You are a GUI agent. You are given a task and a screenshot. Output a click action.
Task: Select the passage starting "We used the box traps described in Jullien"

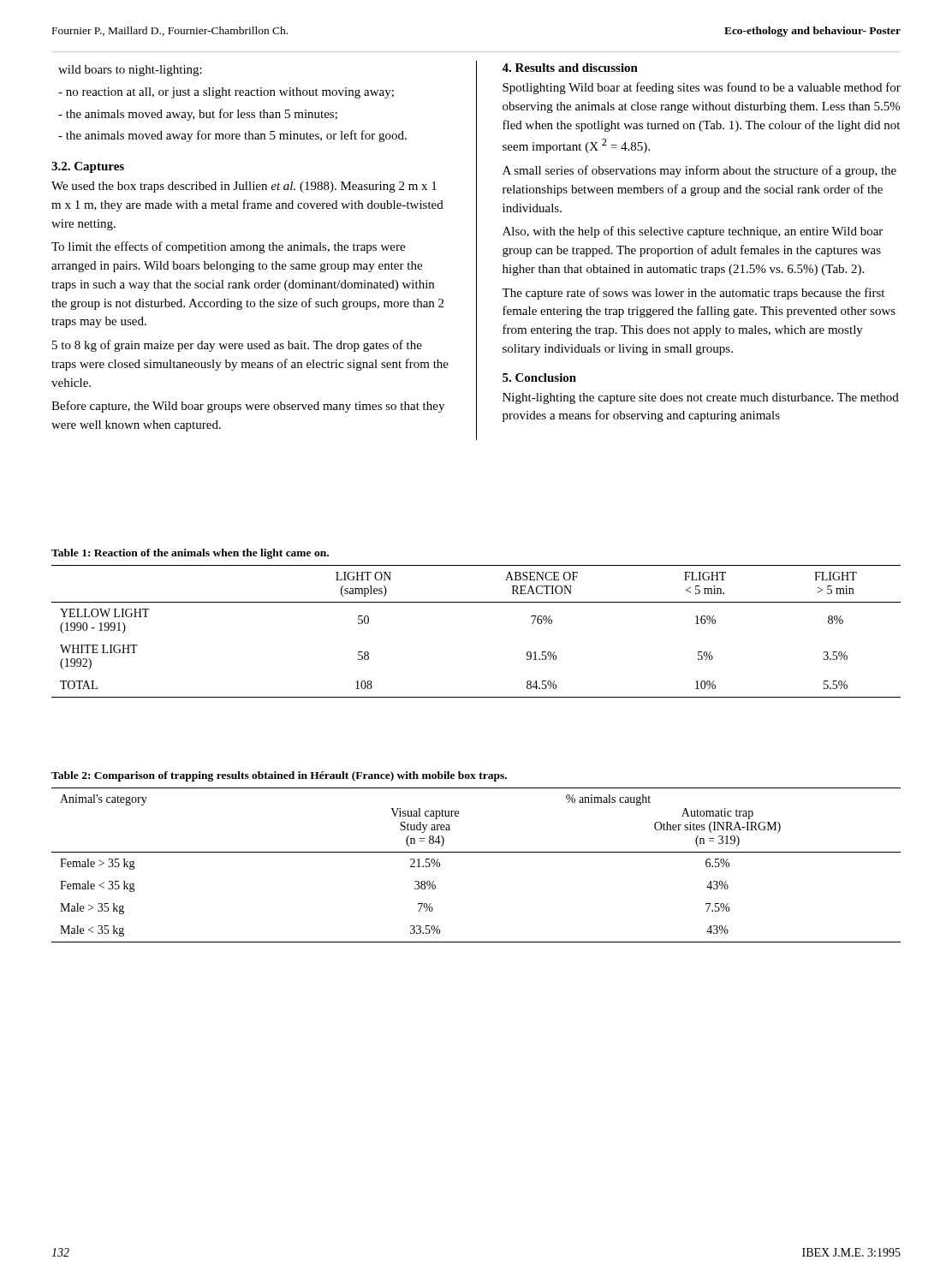click(251, 205)
